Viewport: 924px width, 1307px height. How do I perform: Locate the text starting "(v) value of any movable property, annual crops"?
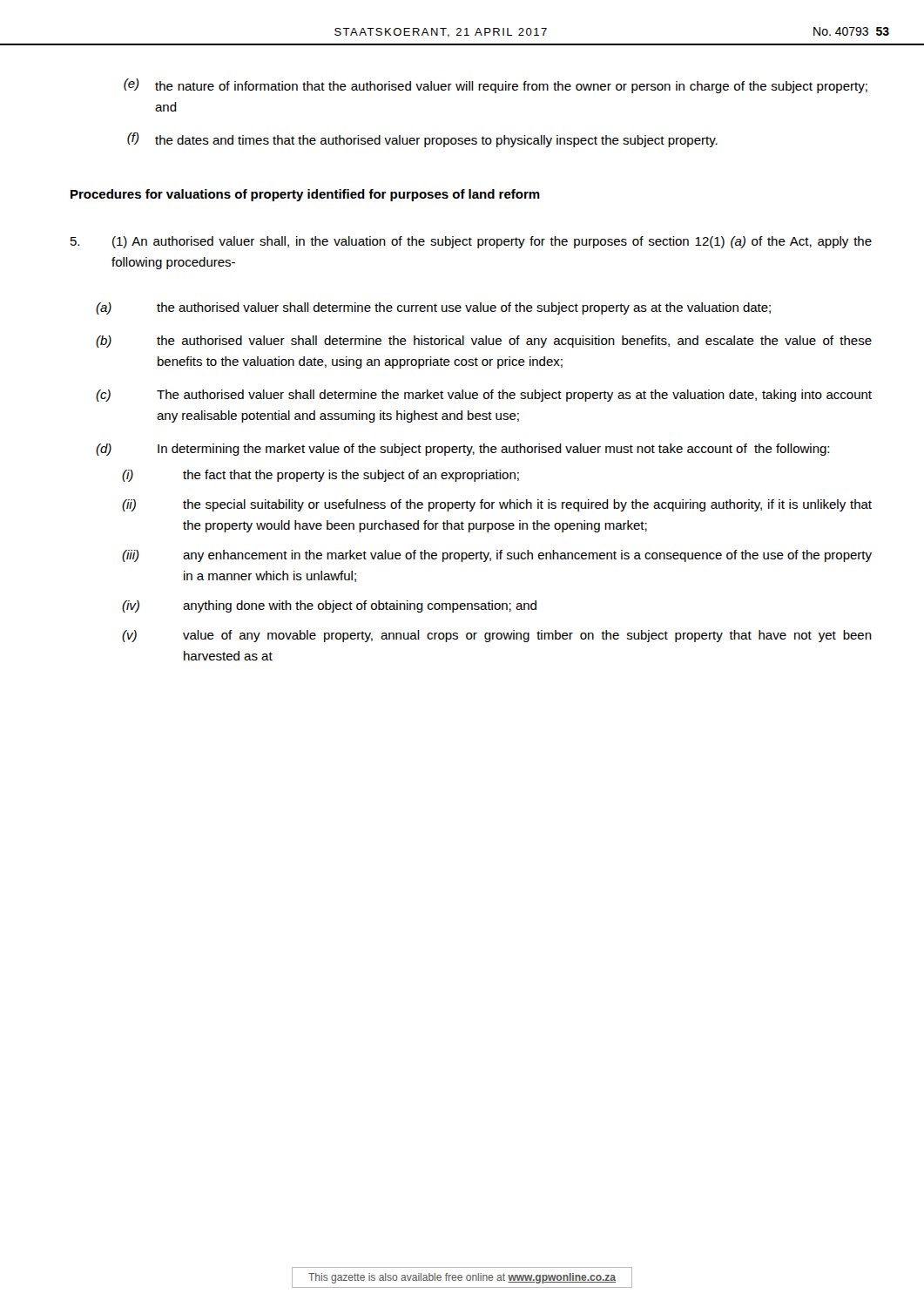tap(471, 646)
